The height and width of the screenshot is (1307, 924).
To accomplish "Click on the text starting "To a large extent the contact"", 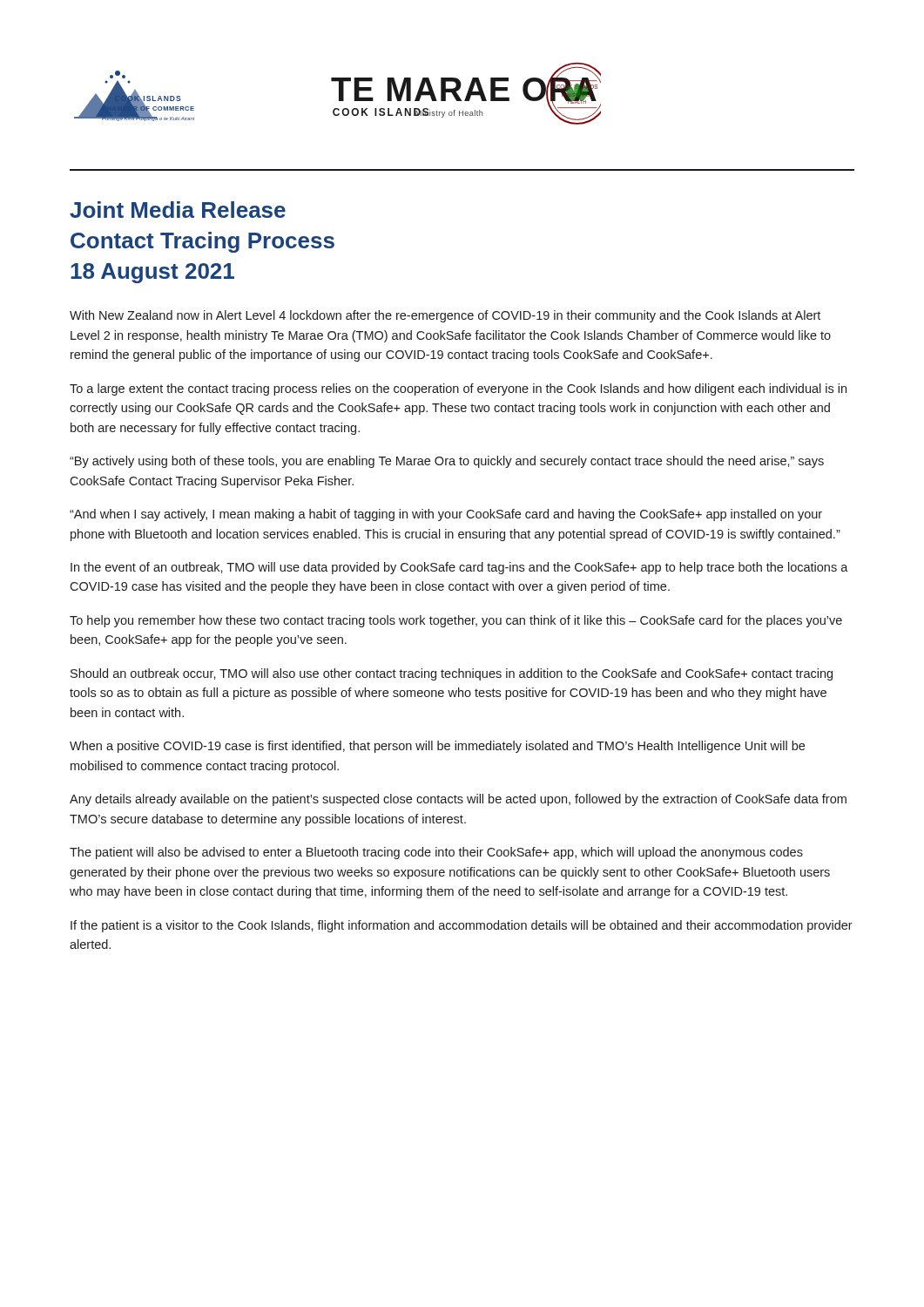I will click(459, 408).
